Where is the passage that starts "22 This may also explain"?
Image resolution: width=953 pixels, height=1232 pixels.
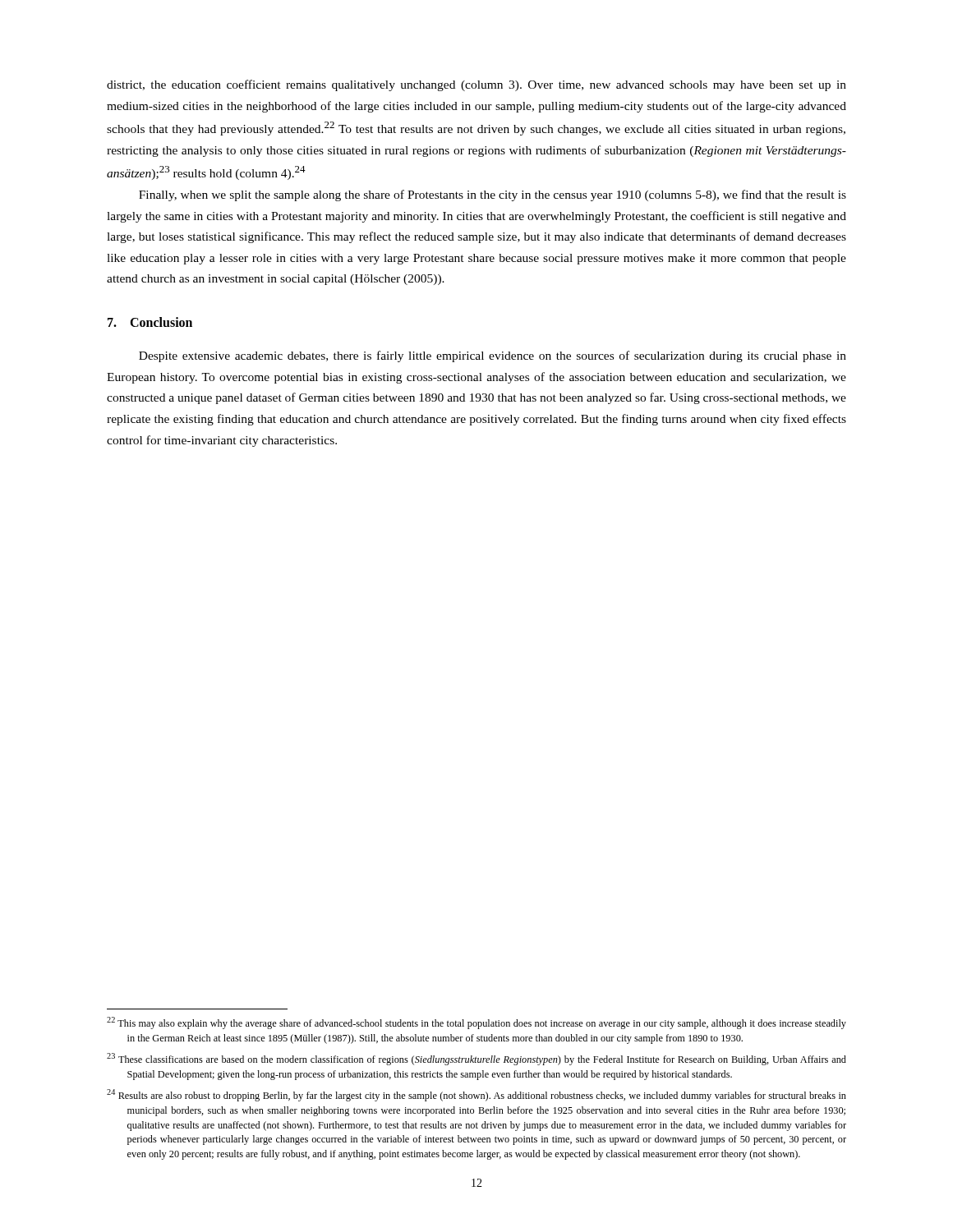click(x=476, y=1030)
